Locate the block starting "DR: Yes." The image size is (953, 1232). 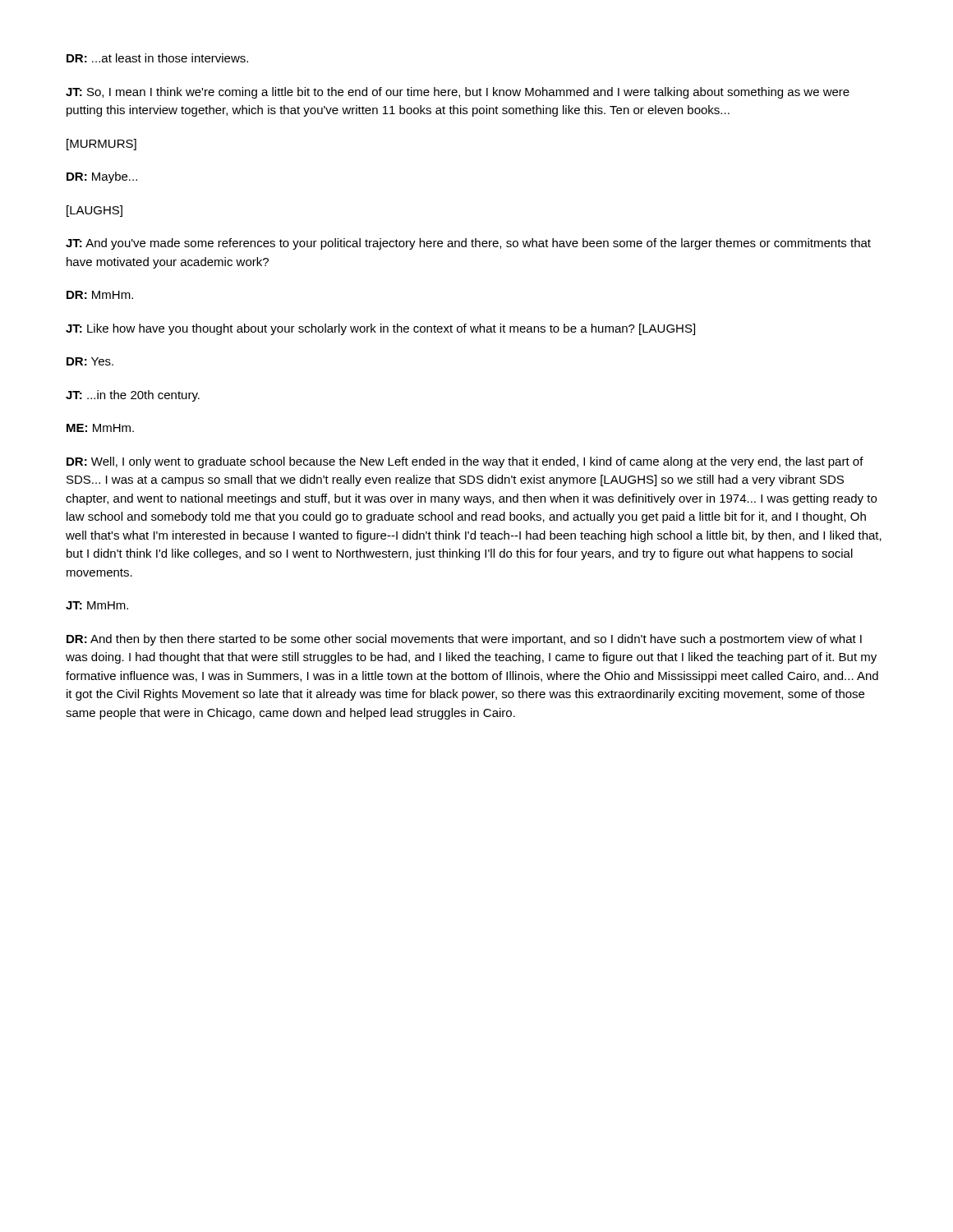[x=90, y=361]
